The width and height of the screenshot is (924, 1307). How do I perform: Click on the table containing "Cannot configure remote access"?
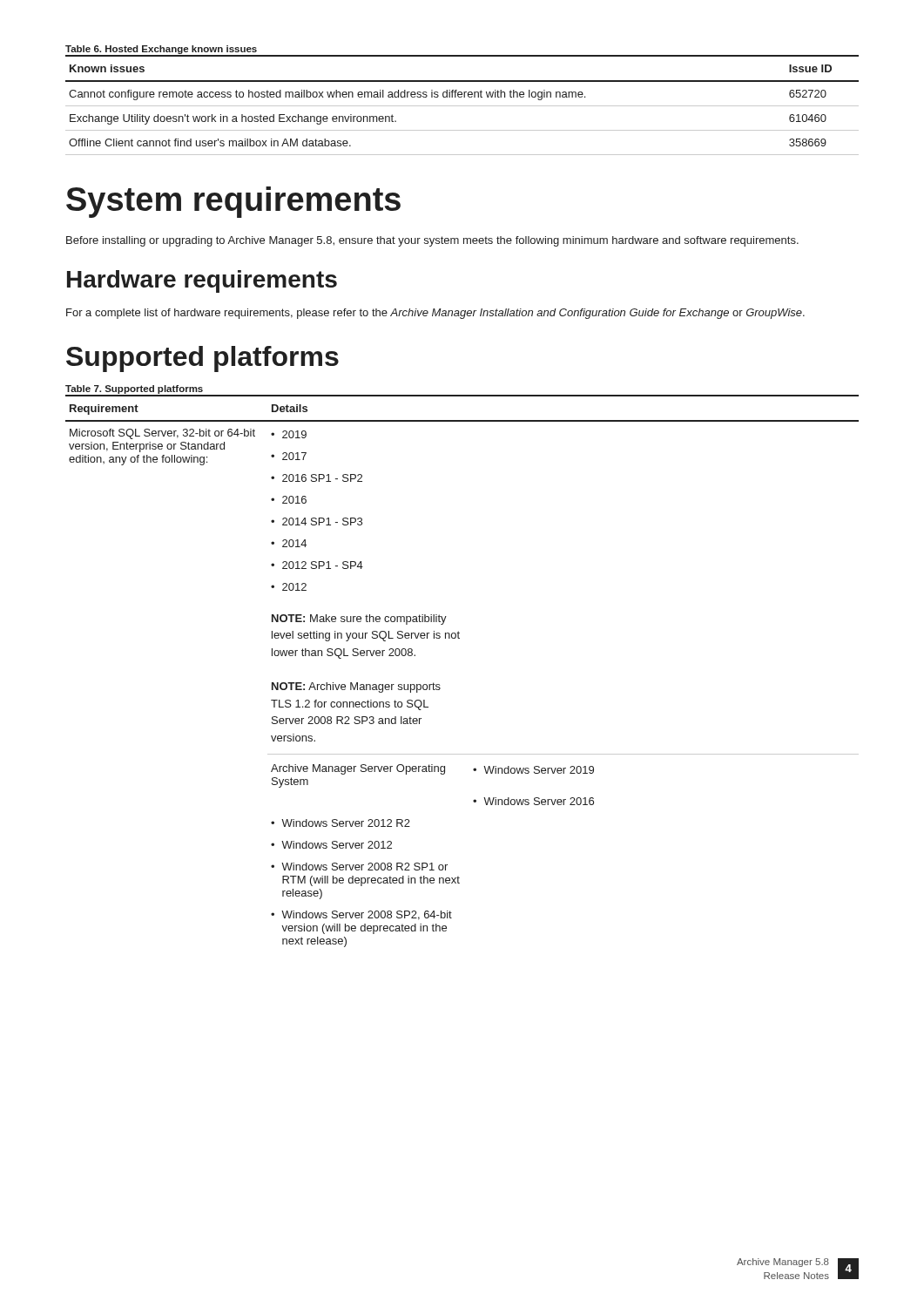[462, 105]
